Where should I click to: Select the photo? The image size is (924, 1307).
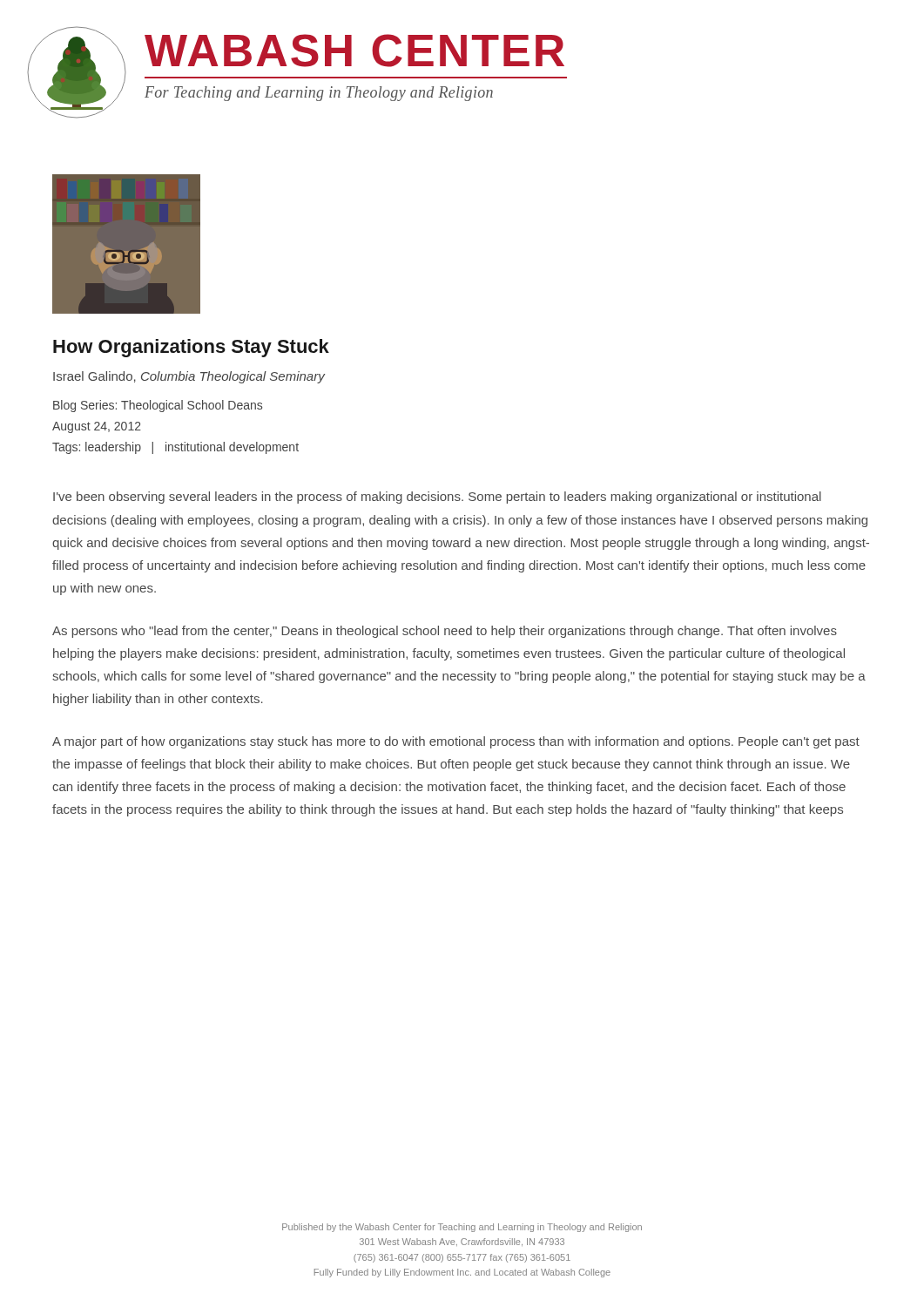[126, 244]
